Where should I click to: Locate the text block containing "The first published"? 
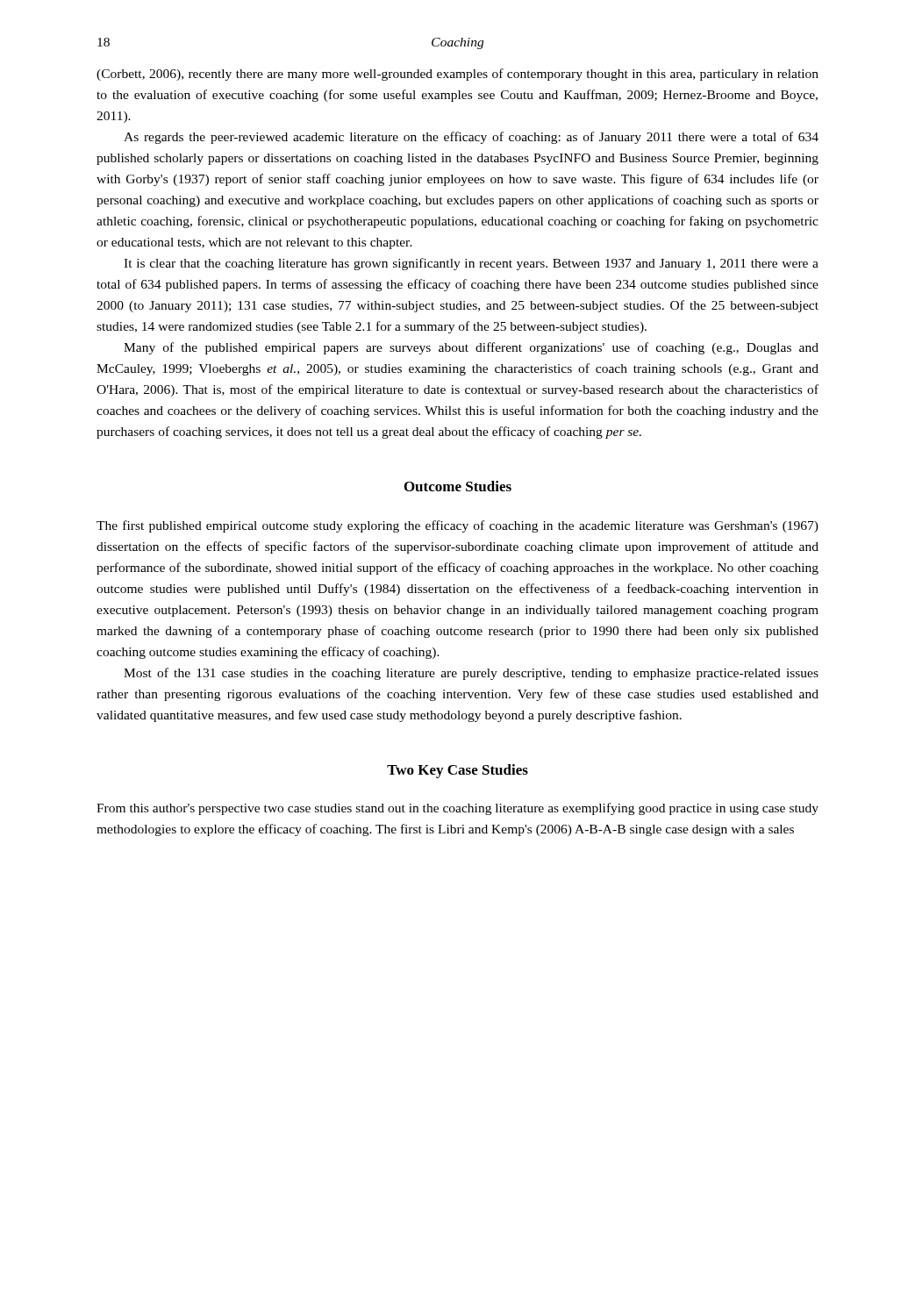[458, 620]
